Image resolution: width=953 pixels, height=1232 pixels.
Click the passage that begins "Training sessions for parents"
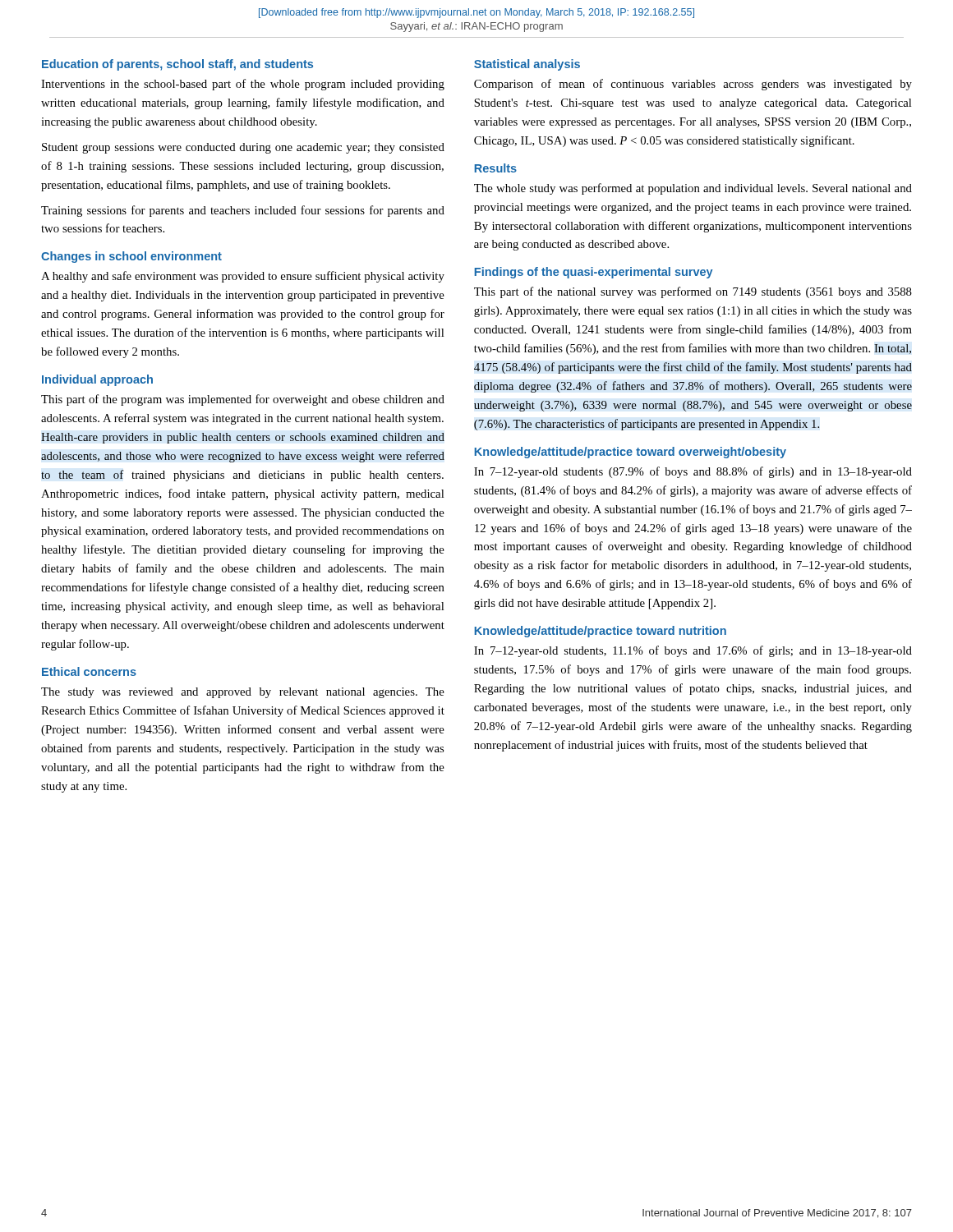coord(243,219)
